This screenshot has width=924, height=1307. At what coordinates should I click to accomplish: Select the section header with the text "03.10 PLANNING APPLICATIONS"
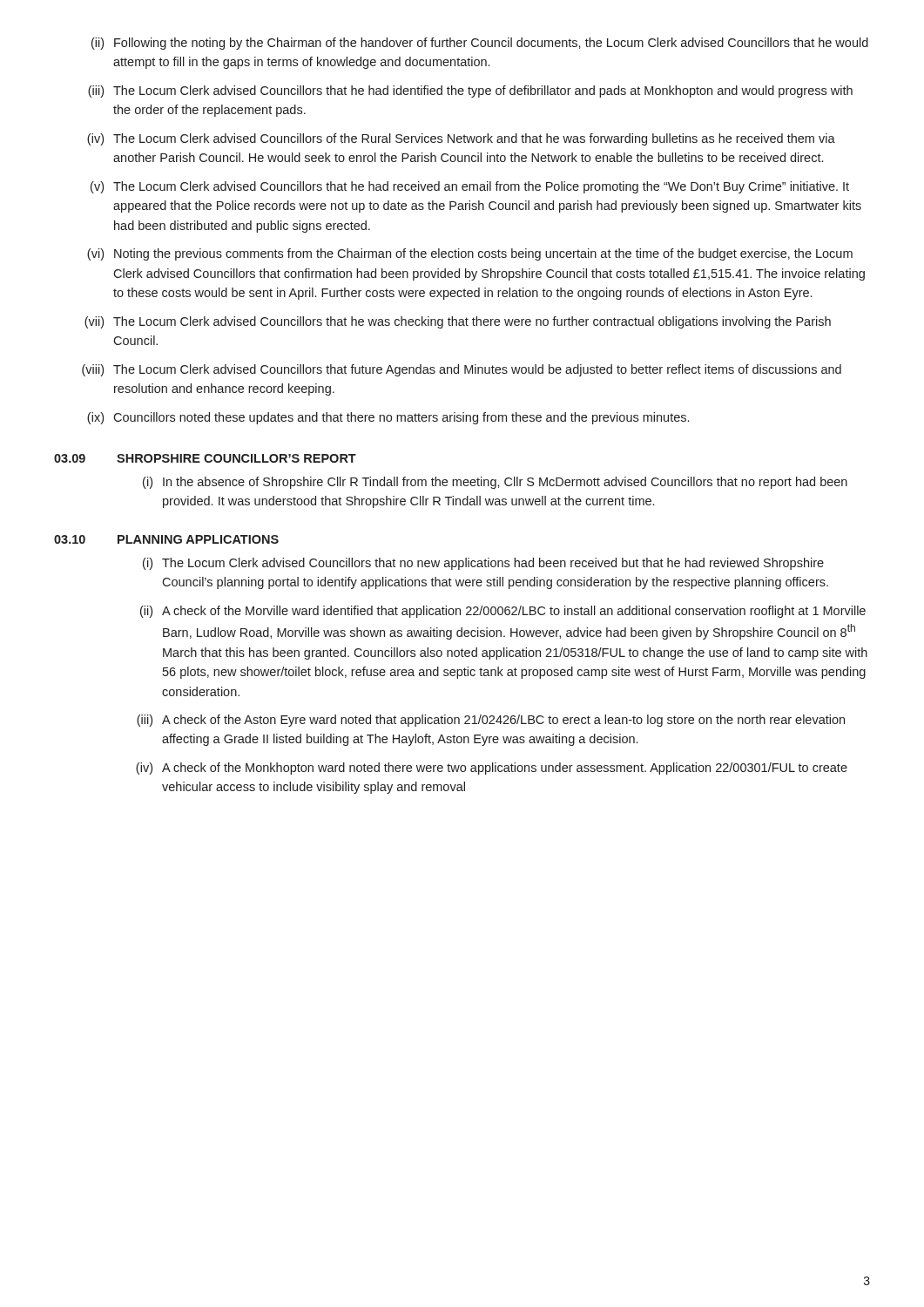(166, 539)
